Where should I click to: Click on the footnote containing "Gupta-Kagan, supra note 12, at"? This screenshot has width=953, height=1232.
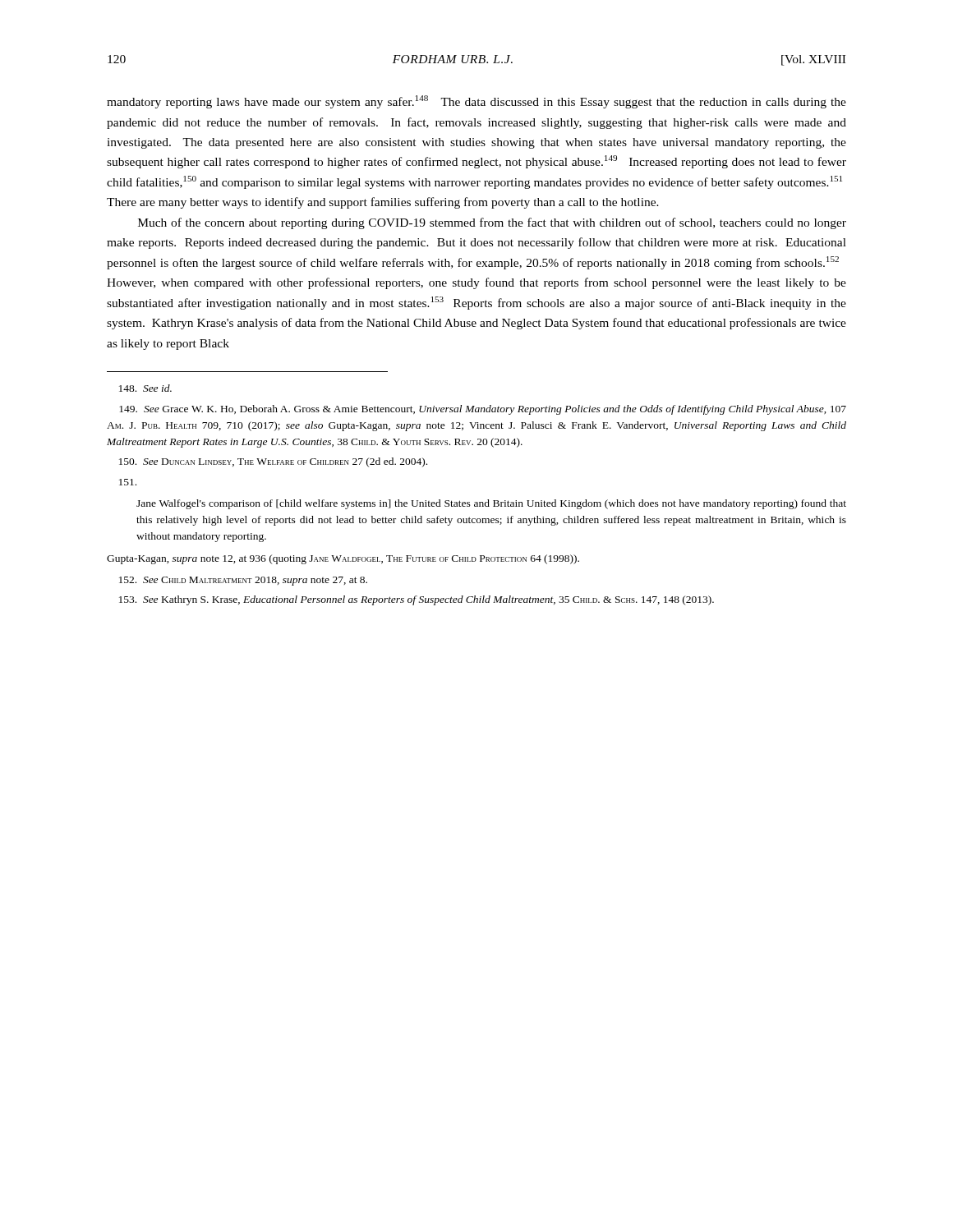click(x=343, y=558)
